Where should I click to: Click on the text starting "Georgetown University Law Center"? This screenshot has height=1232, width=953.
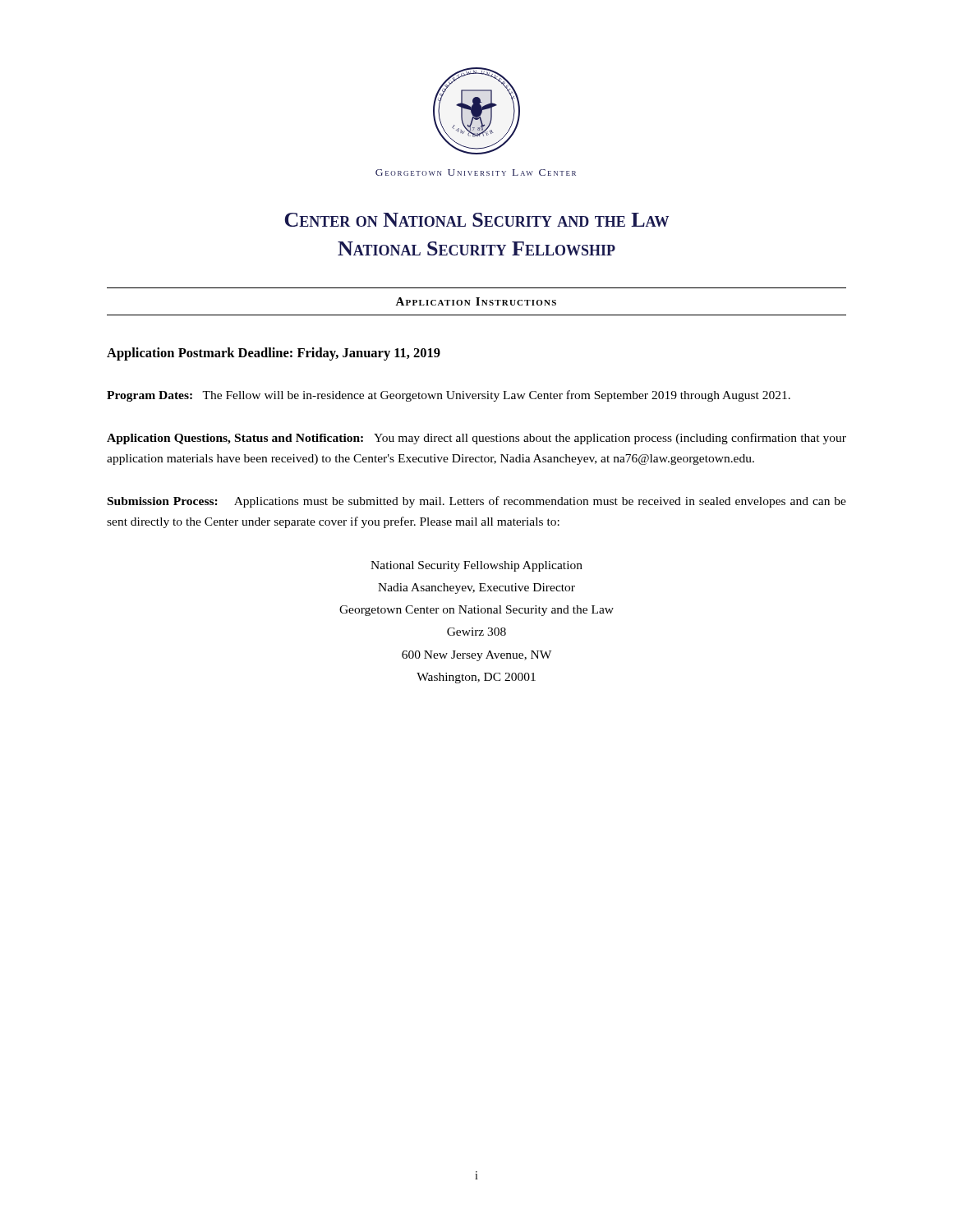tap(476, 172)
